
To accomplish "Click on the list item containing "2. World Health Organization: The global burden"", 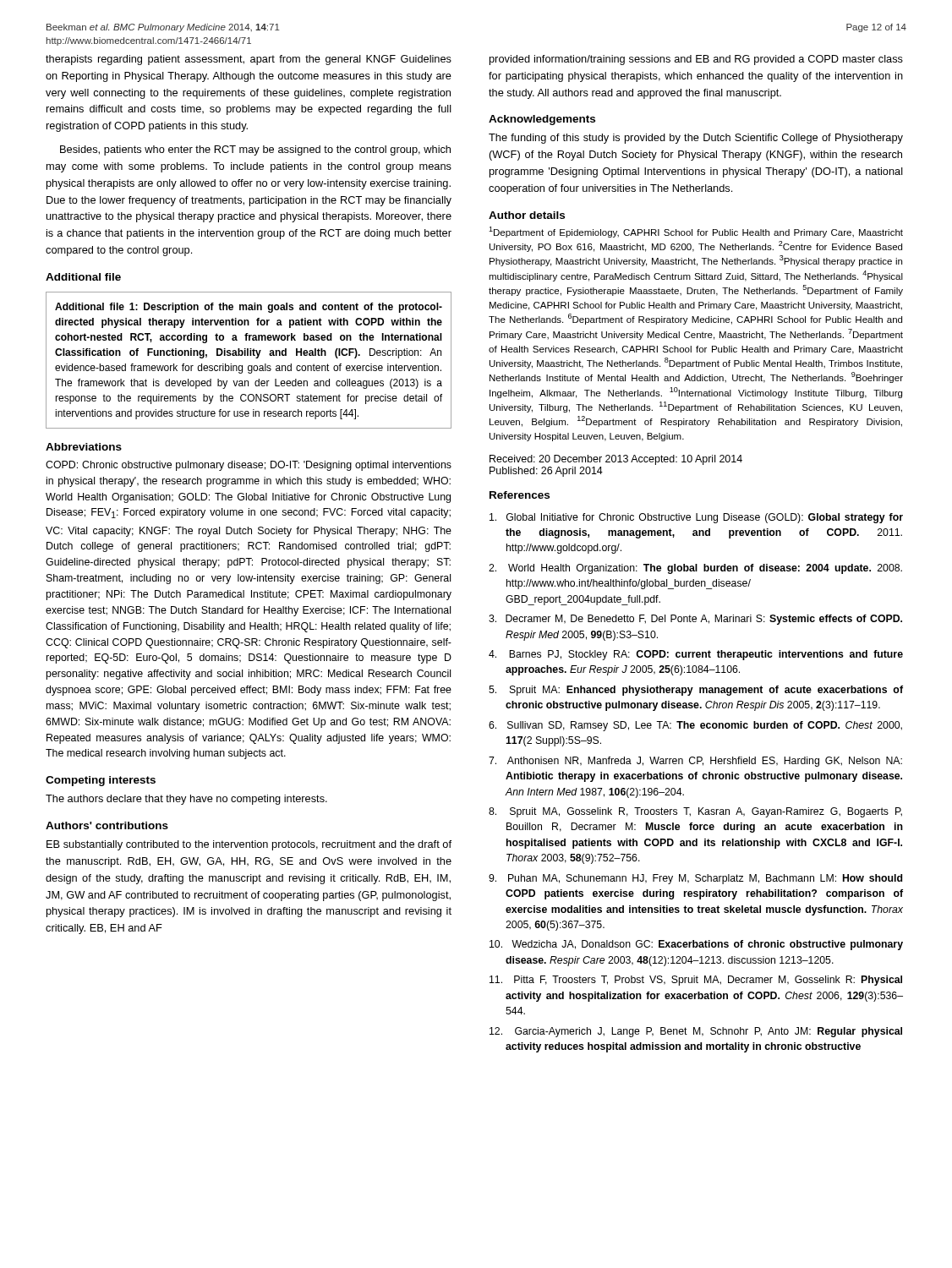I will 696,584.
